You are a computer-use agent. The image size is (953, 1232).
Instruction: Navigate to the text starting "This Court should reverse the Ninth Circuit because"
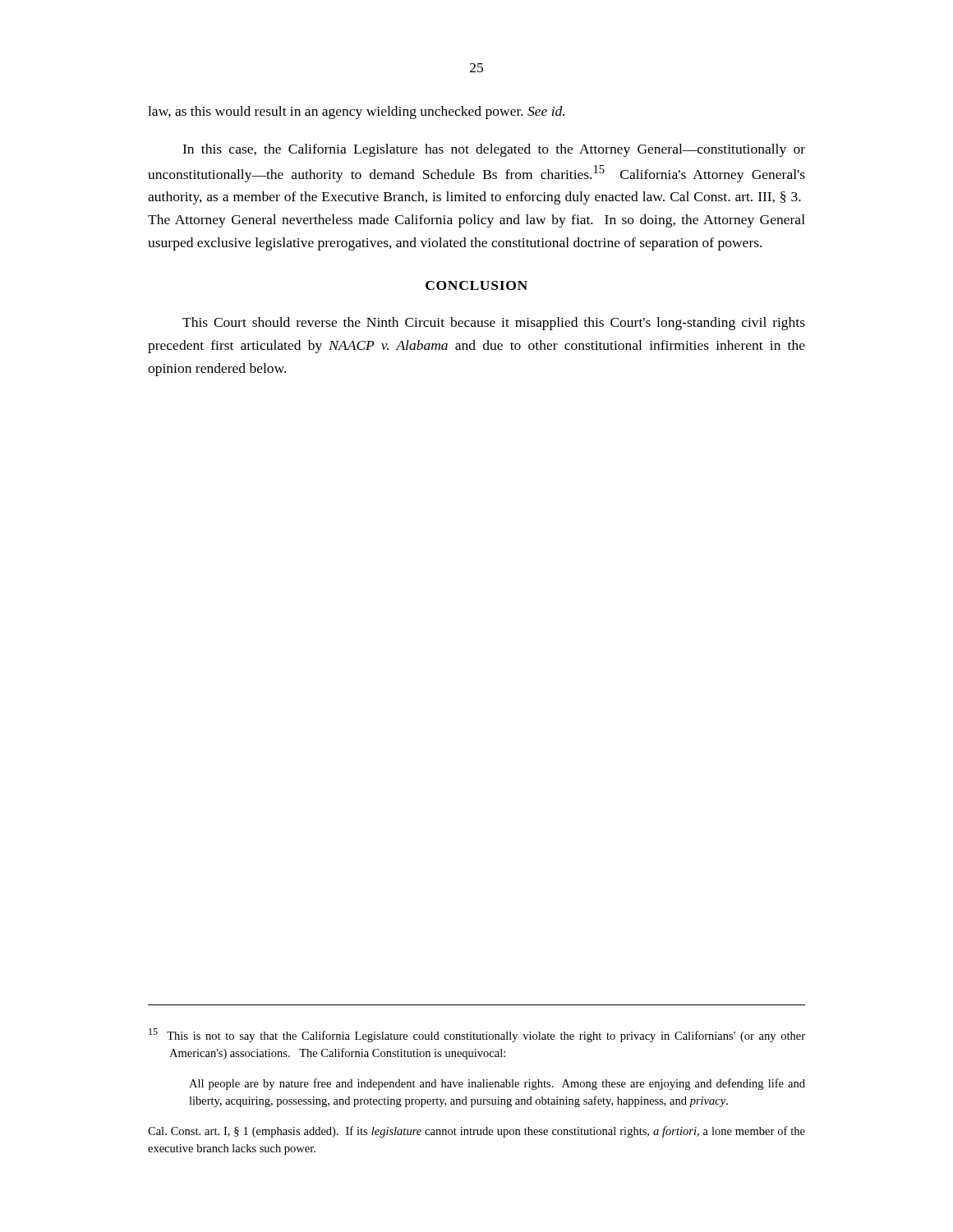(x=476, y=345)
